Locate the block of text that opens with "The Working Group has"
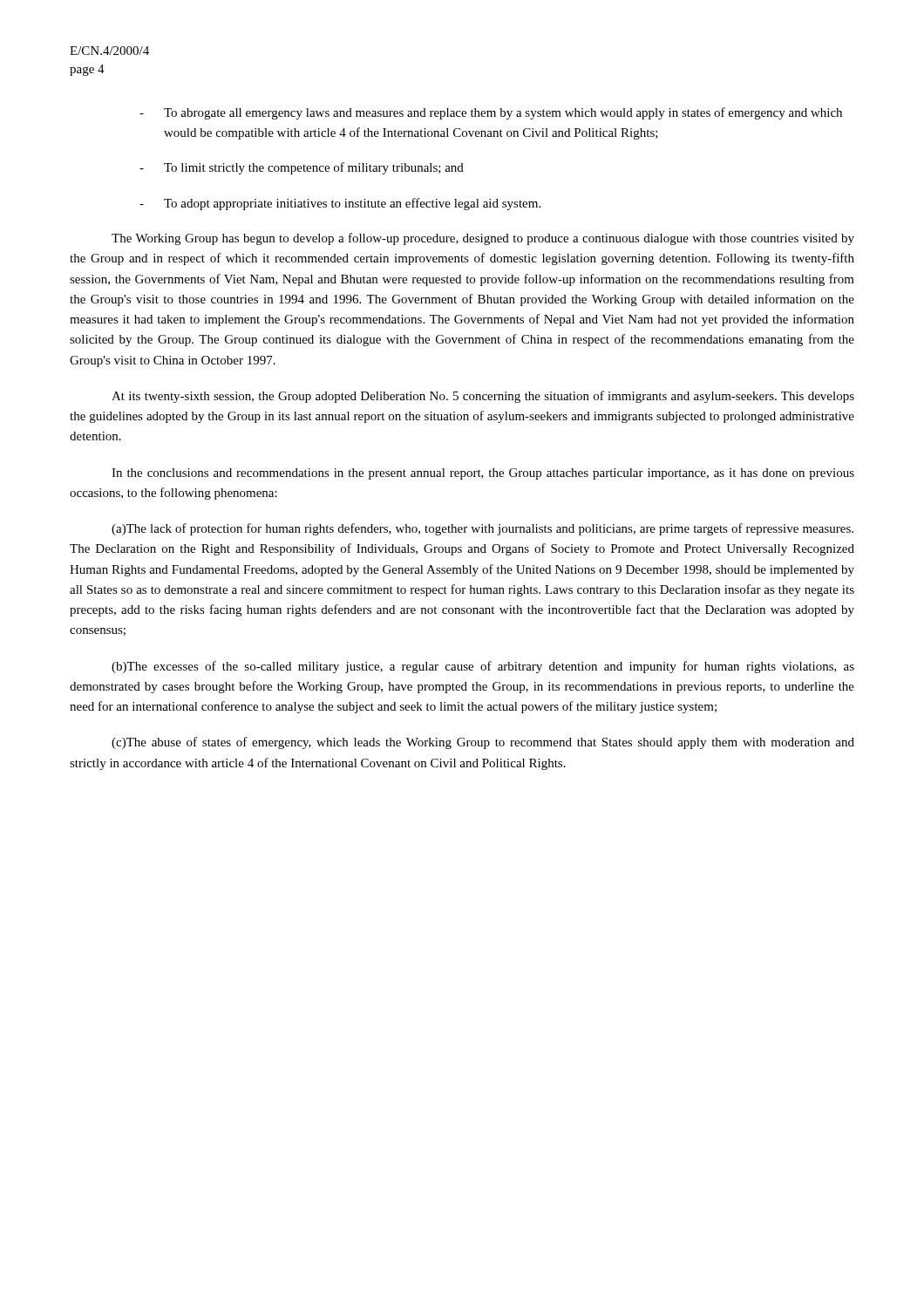Image resolution: width=924 pixels, height=1308 pixels. 462,299
